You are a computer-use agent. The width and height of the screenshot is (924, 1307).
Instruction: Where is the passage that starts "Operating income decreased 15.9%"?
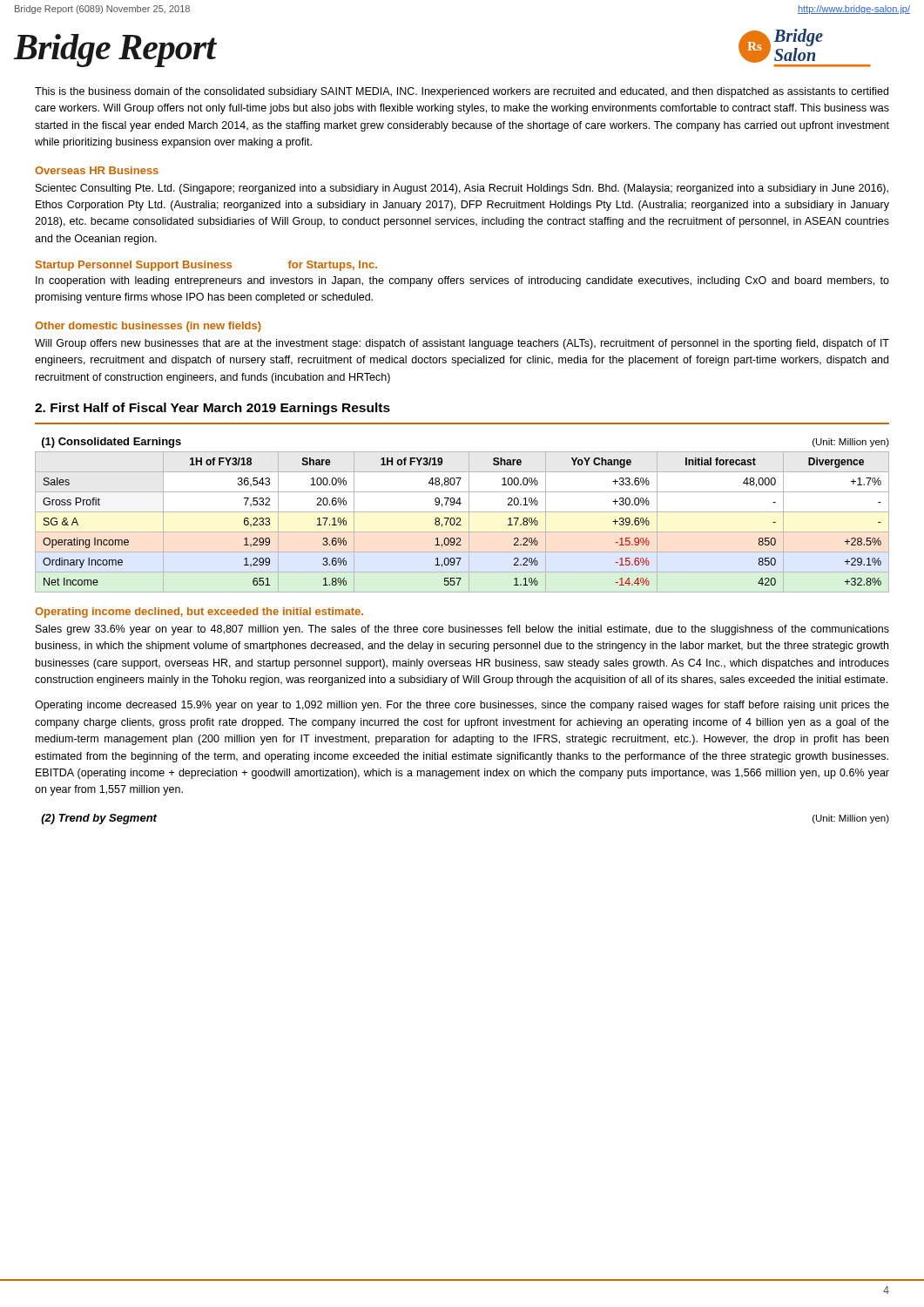tap(462, 747)
